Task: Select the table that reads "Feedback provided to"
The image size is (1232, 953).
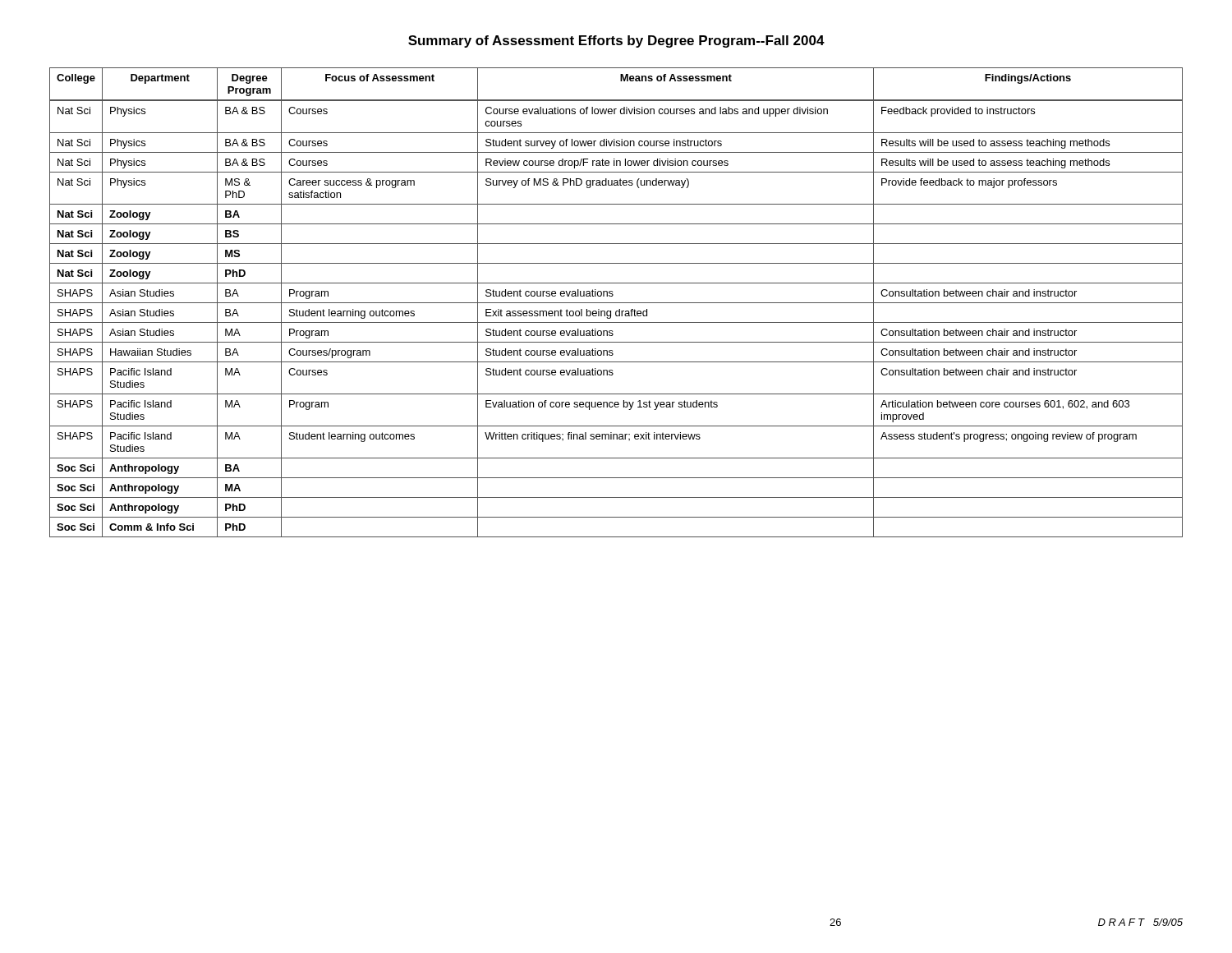Action: tap(616, 302)
